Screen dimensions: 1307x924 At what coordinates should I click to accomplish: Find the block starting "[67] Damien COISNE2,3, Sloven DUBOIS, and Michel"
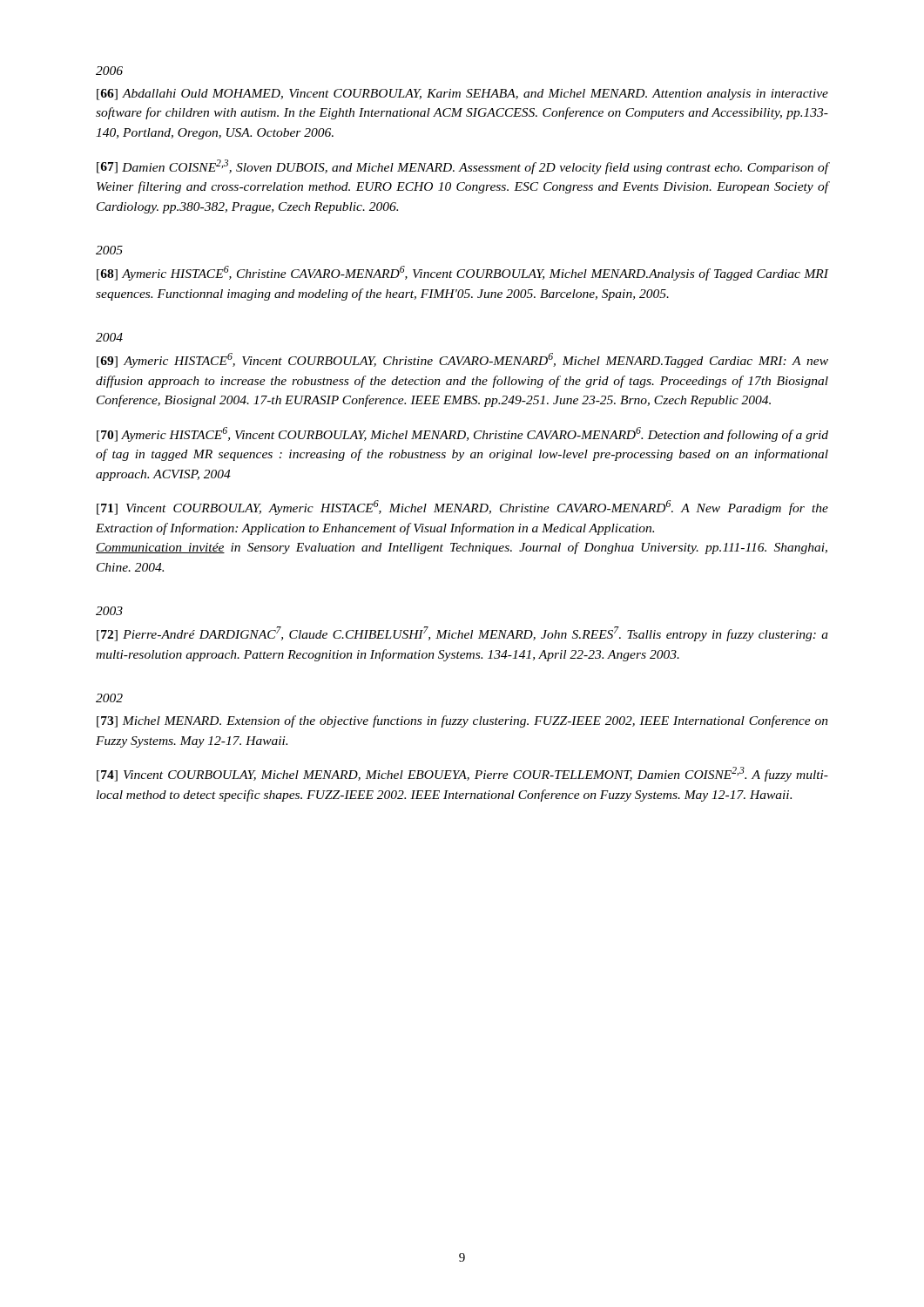[x=462, y=185]
